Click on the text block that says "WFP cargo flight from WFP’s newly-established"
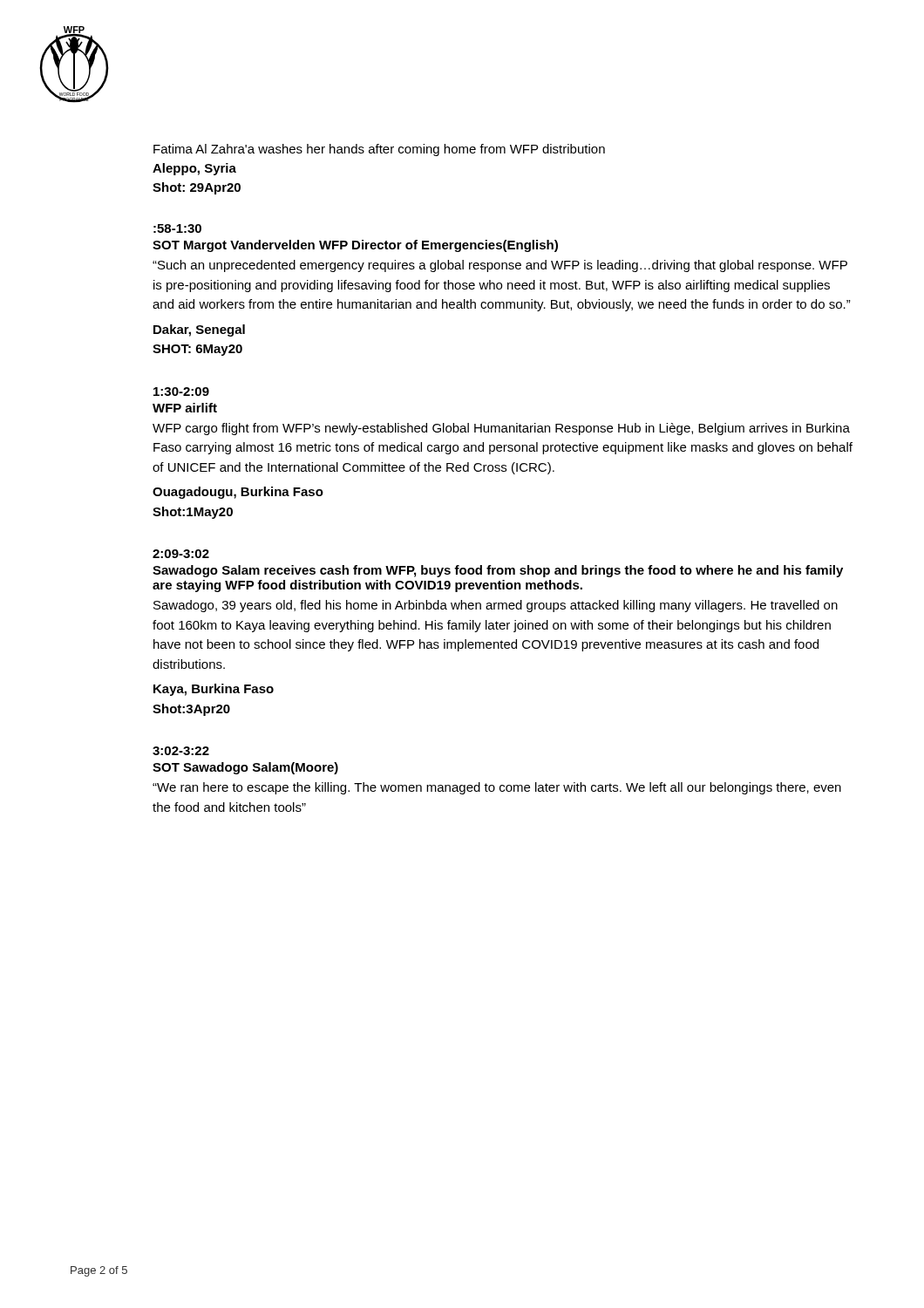This screenshot has height=1308, width=924. (503, 447)
